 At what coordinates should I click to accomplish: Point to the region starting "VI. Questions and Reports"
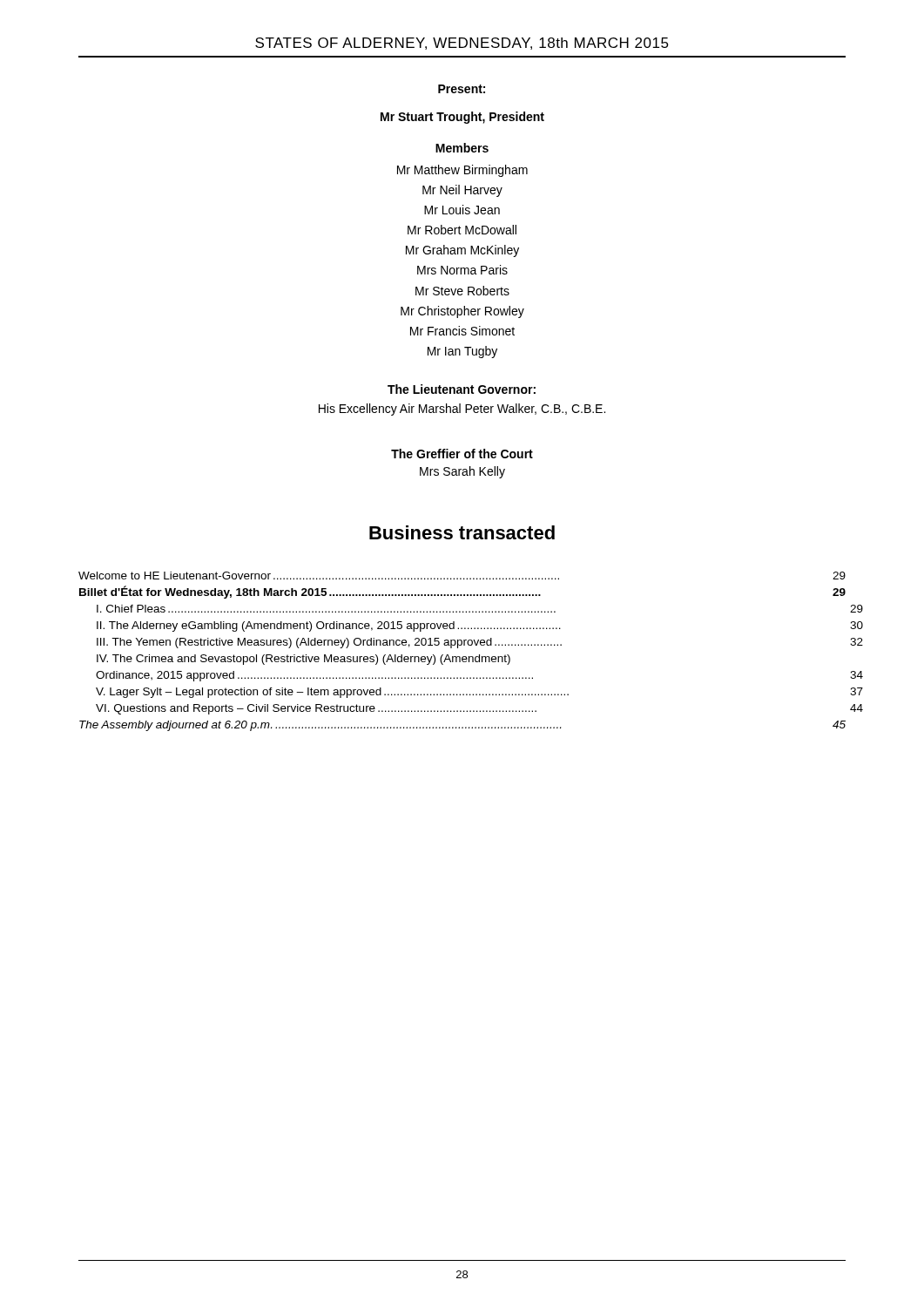pos(479,708)
